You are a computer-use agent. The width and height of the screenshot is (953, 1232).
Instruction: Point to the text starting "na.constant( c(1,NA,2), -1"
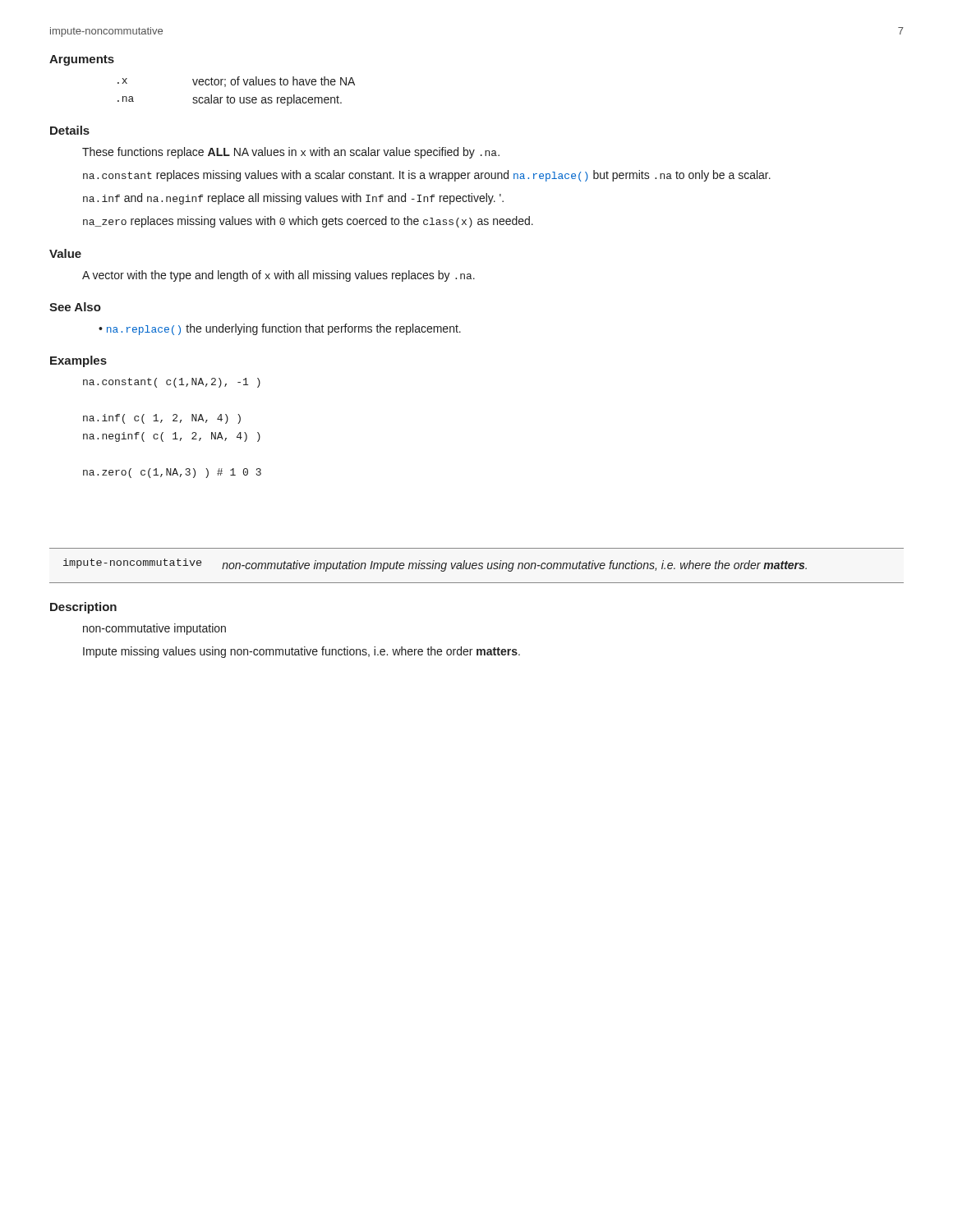click(172, 428)
